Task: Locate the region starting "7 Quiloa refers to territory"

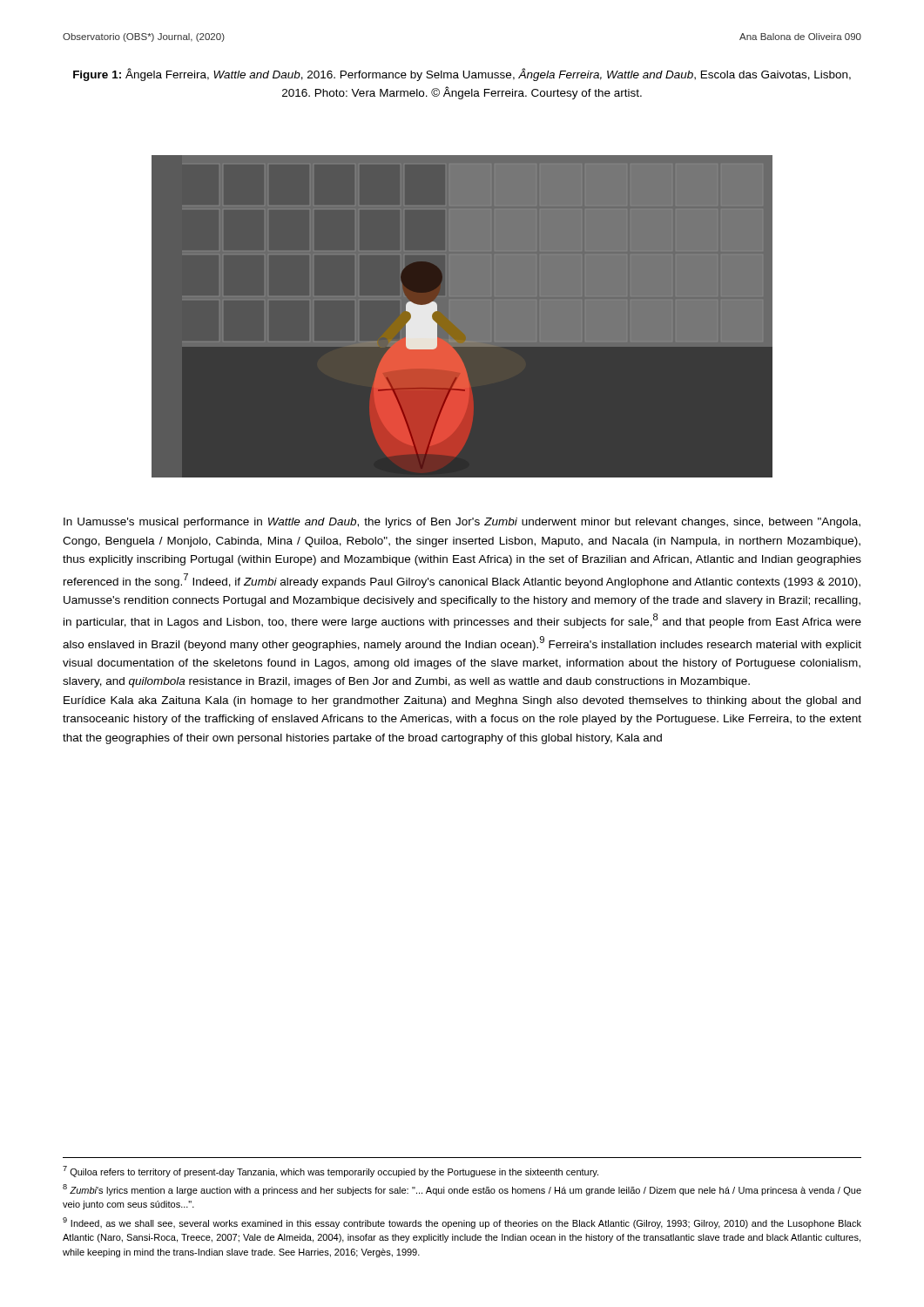Action: coord(331,1171)
